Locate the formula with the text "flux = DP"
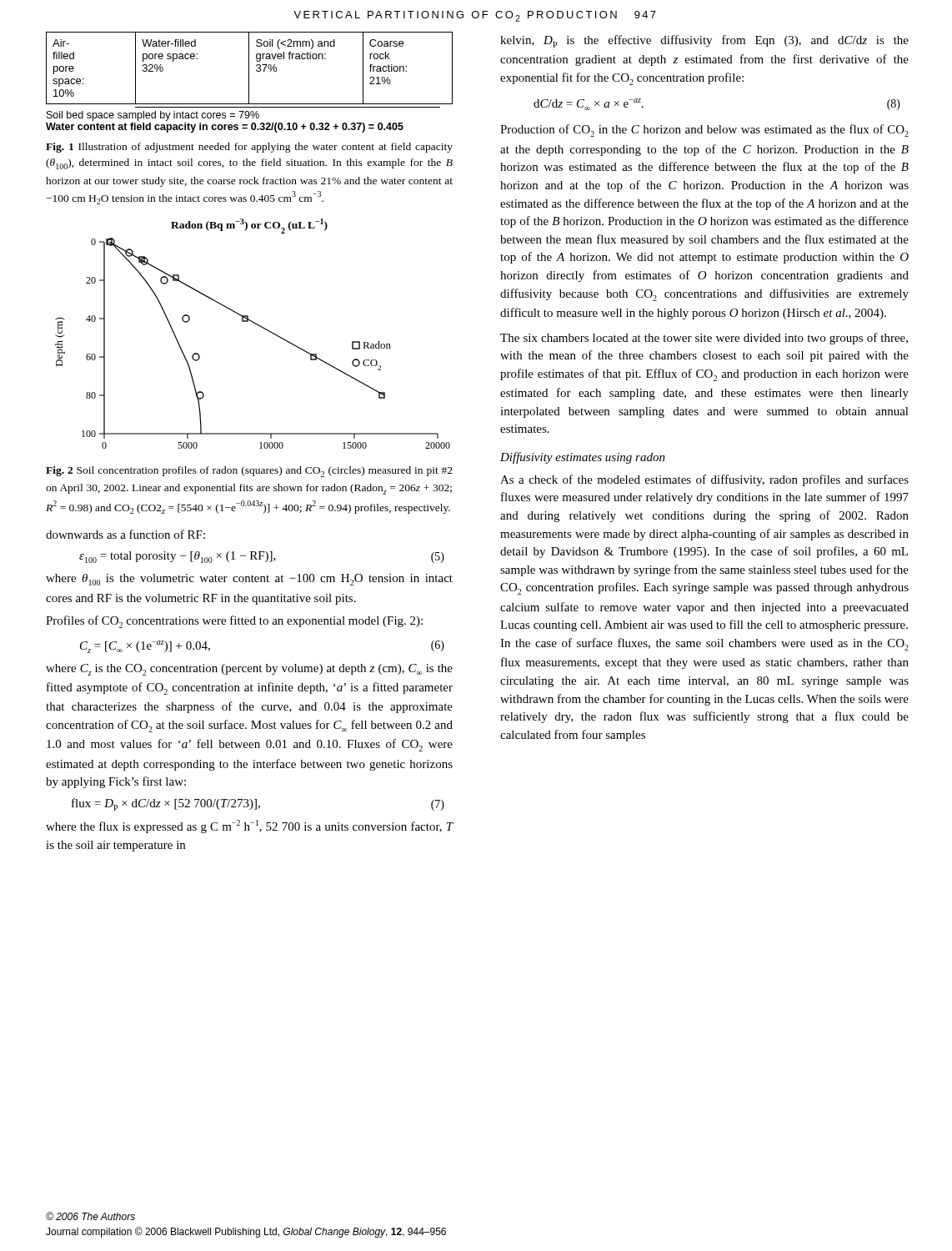Image resolution: width=952 pixels, height=1251 pixels. pos(258,804)
